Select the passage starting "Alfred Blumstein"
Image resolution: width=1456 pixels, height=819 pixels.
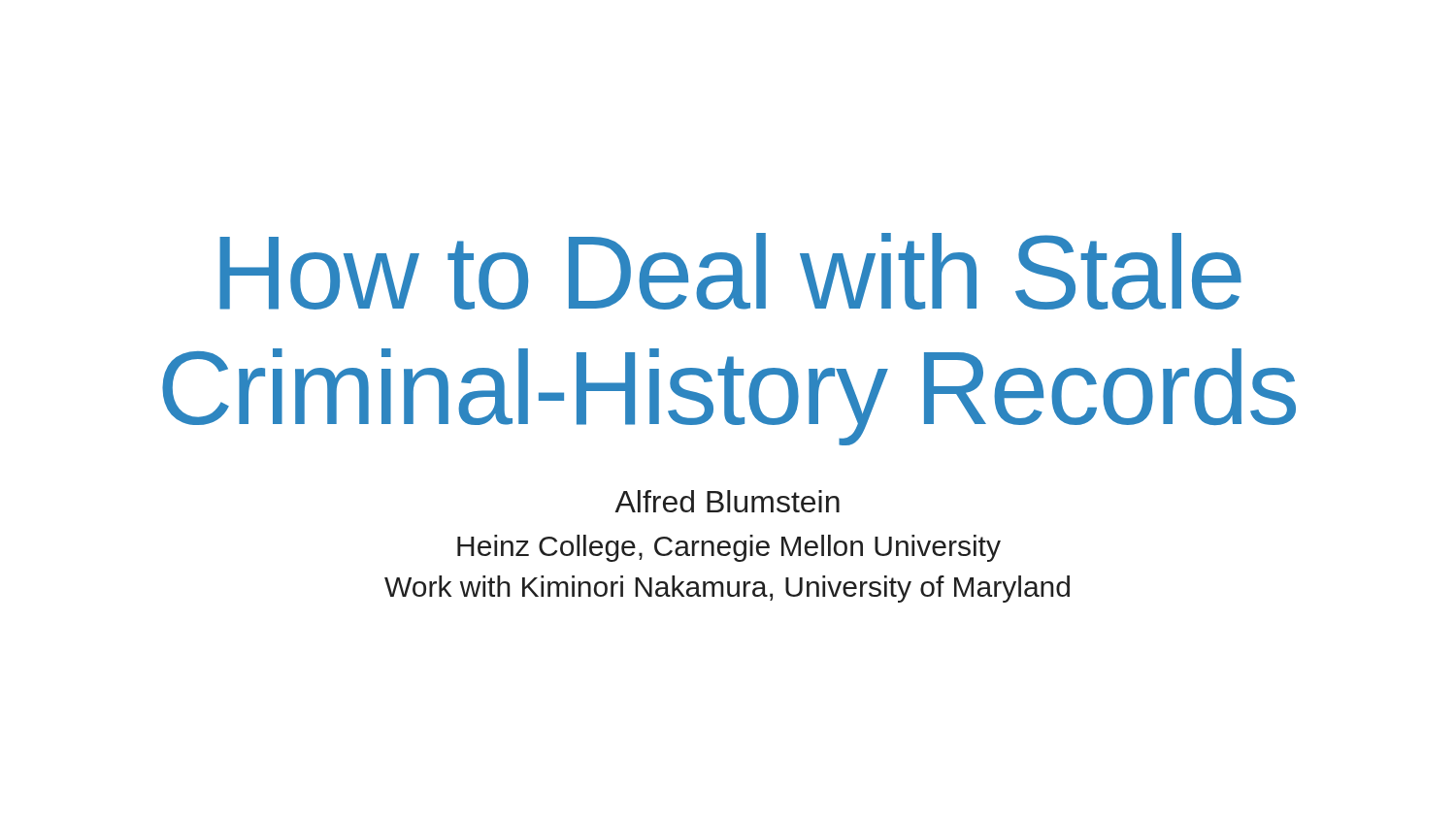click(x=728, y=502)
